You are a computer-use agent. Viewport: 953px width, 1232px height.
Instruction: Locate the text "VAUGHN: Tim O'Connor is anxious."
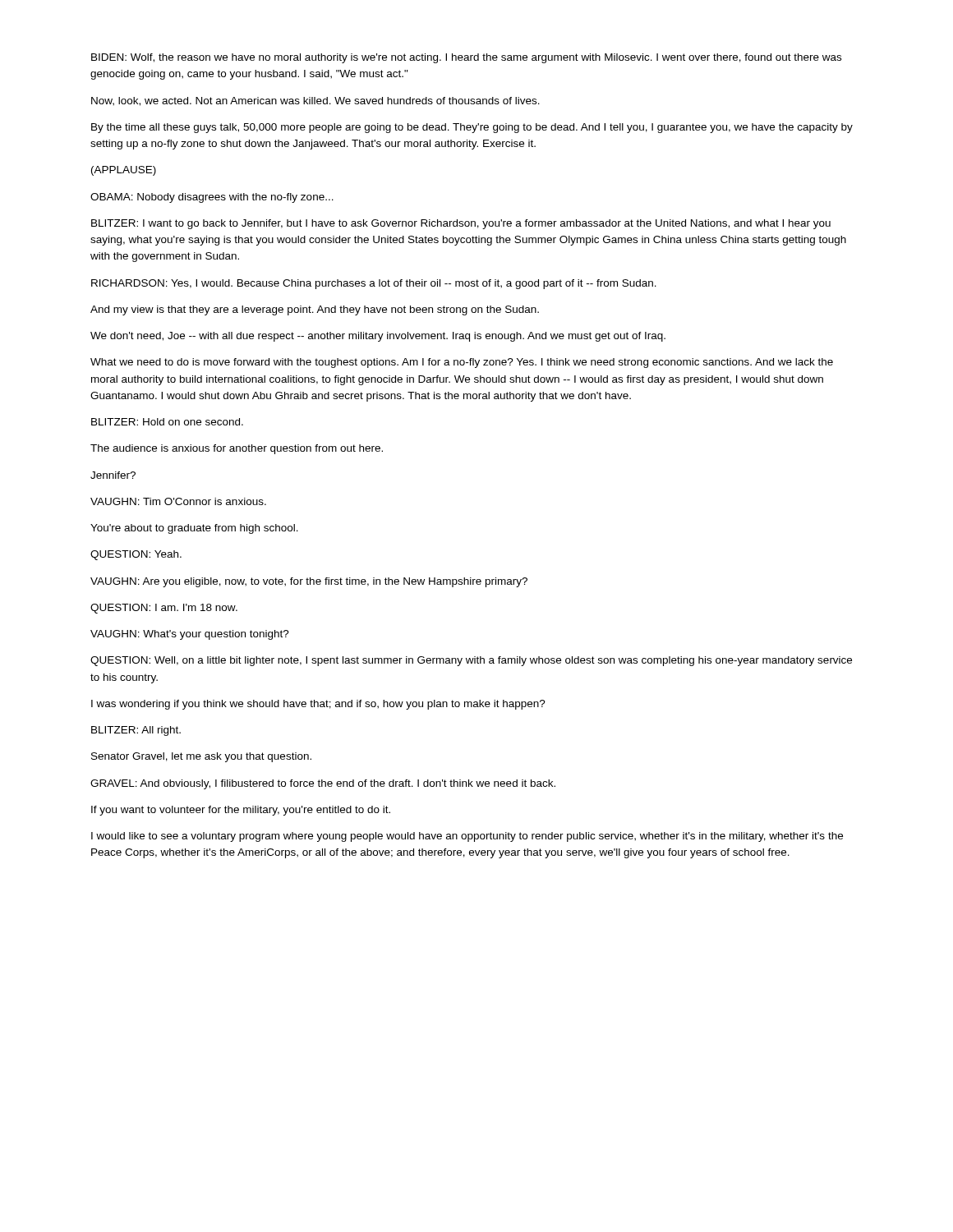point(179,501)
